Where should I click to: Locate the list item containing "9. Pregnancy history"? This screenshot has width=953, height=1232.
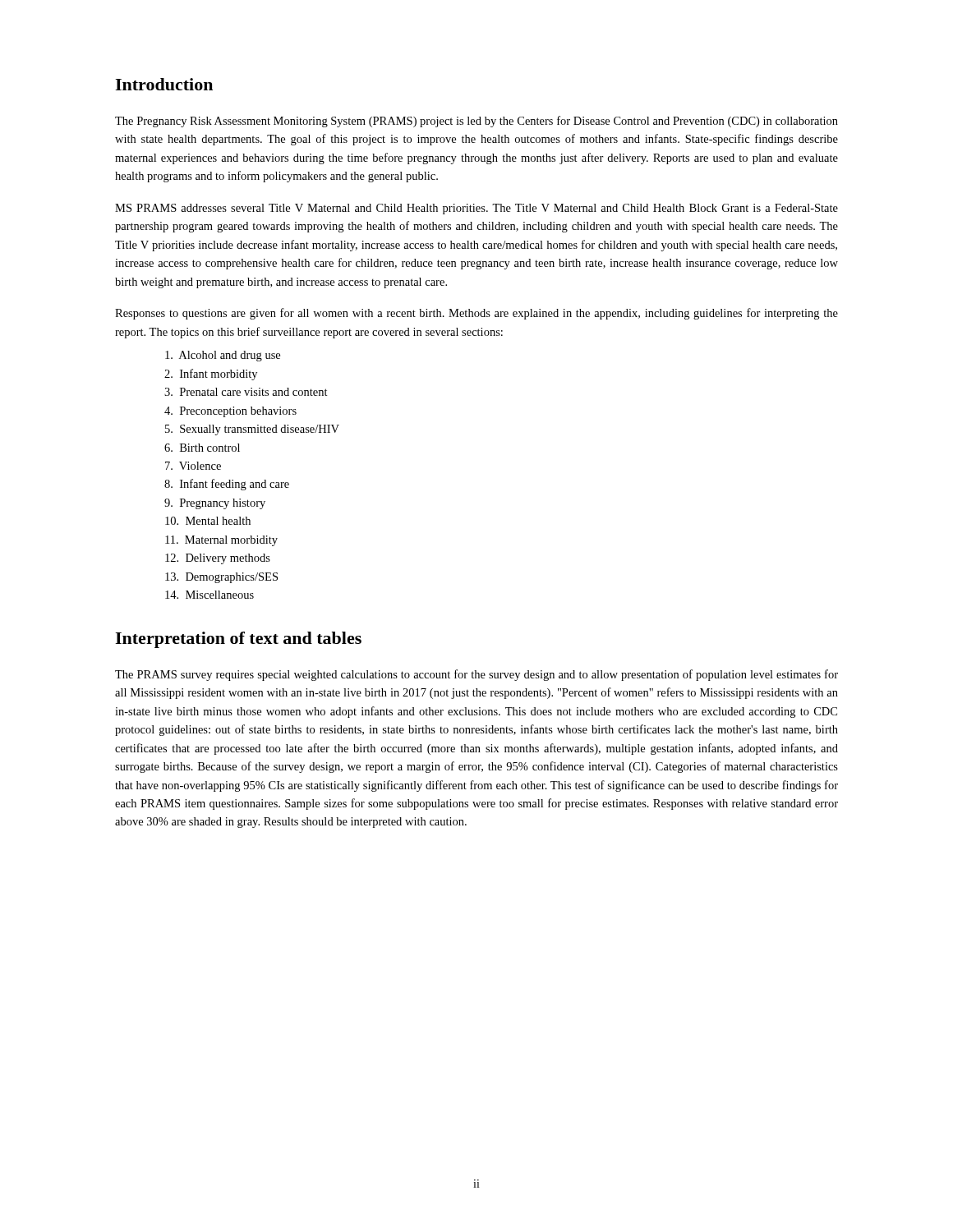point(215,503)
